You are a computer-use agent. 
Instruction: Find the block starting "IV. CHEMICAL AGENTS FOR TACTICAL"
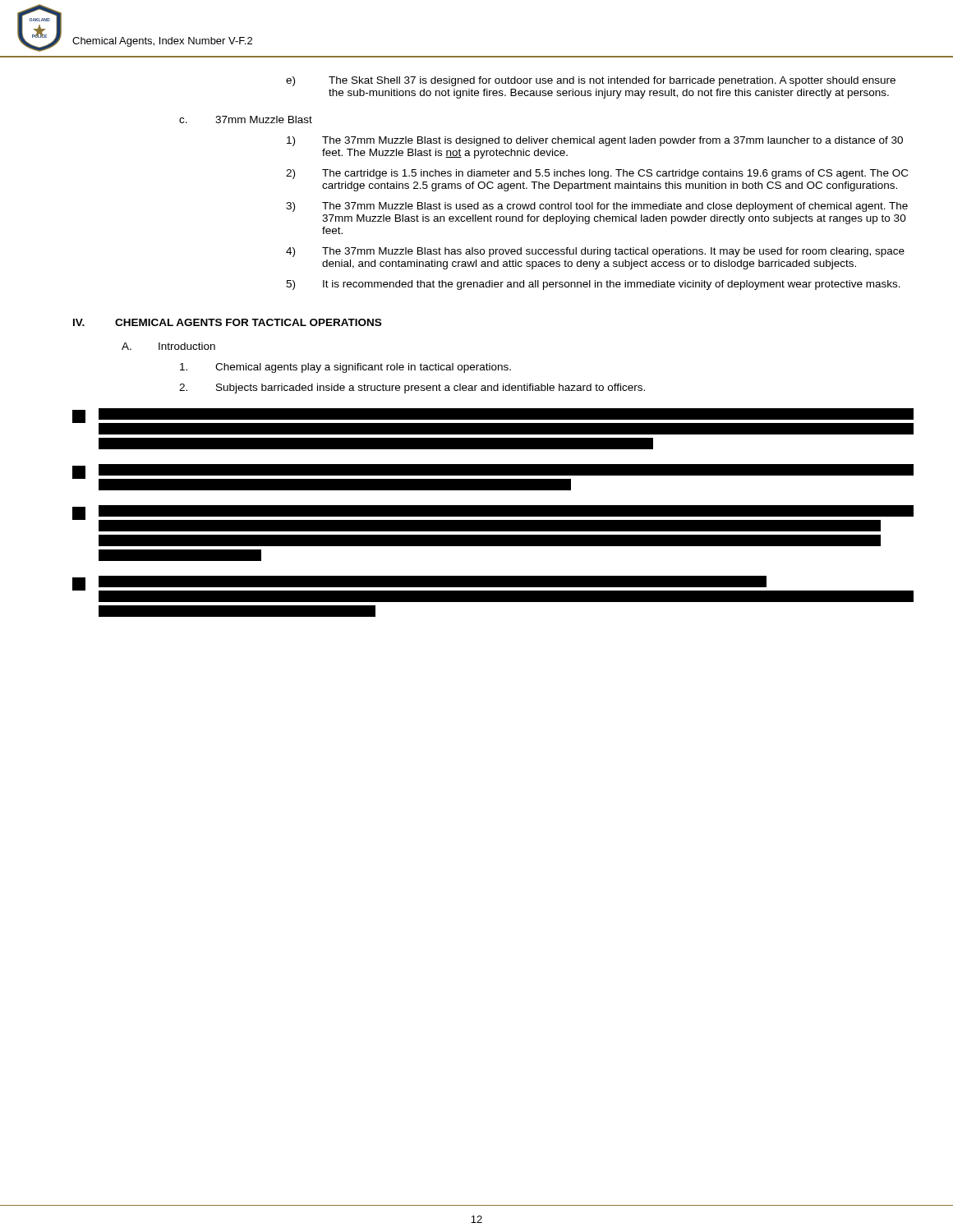(227, 322)
